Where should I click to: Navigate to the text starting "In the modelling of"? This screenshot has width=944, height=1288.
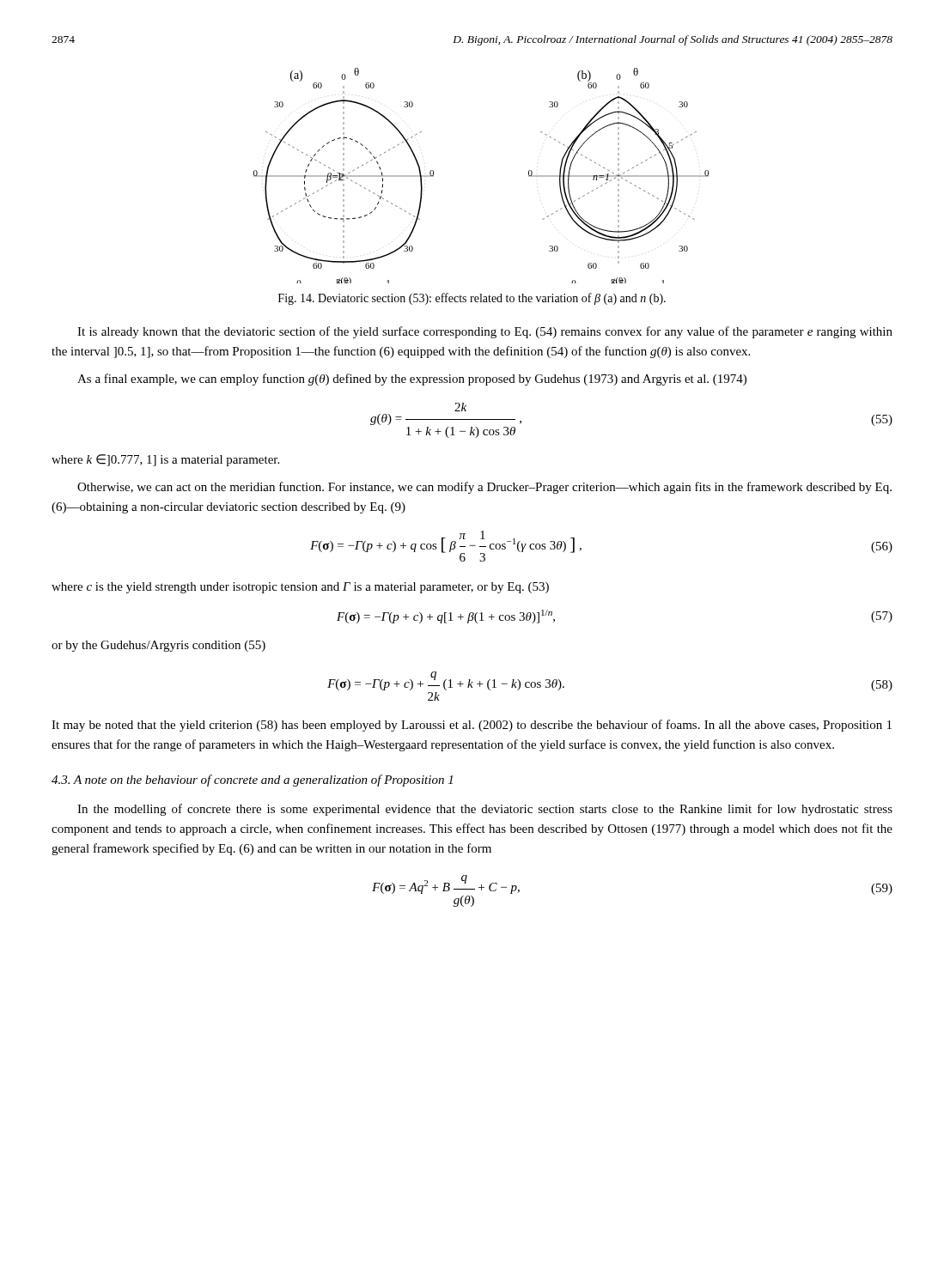point(472,829)
